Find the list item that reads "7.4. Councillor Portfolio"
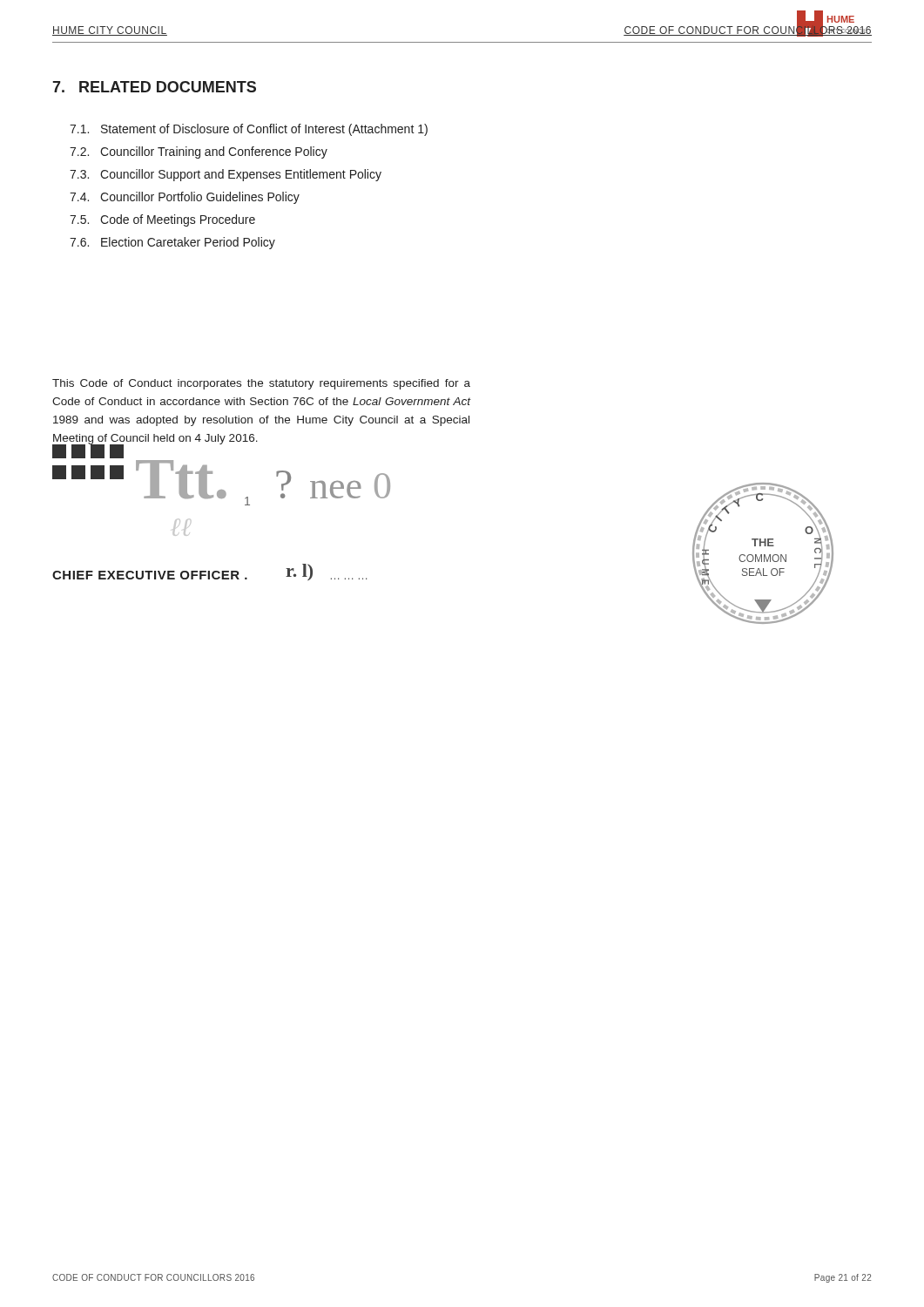 coord(185,197)
